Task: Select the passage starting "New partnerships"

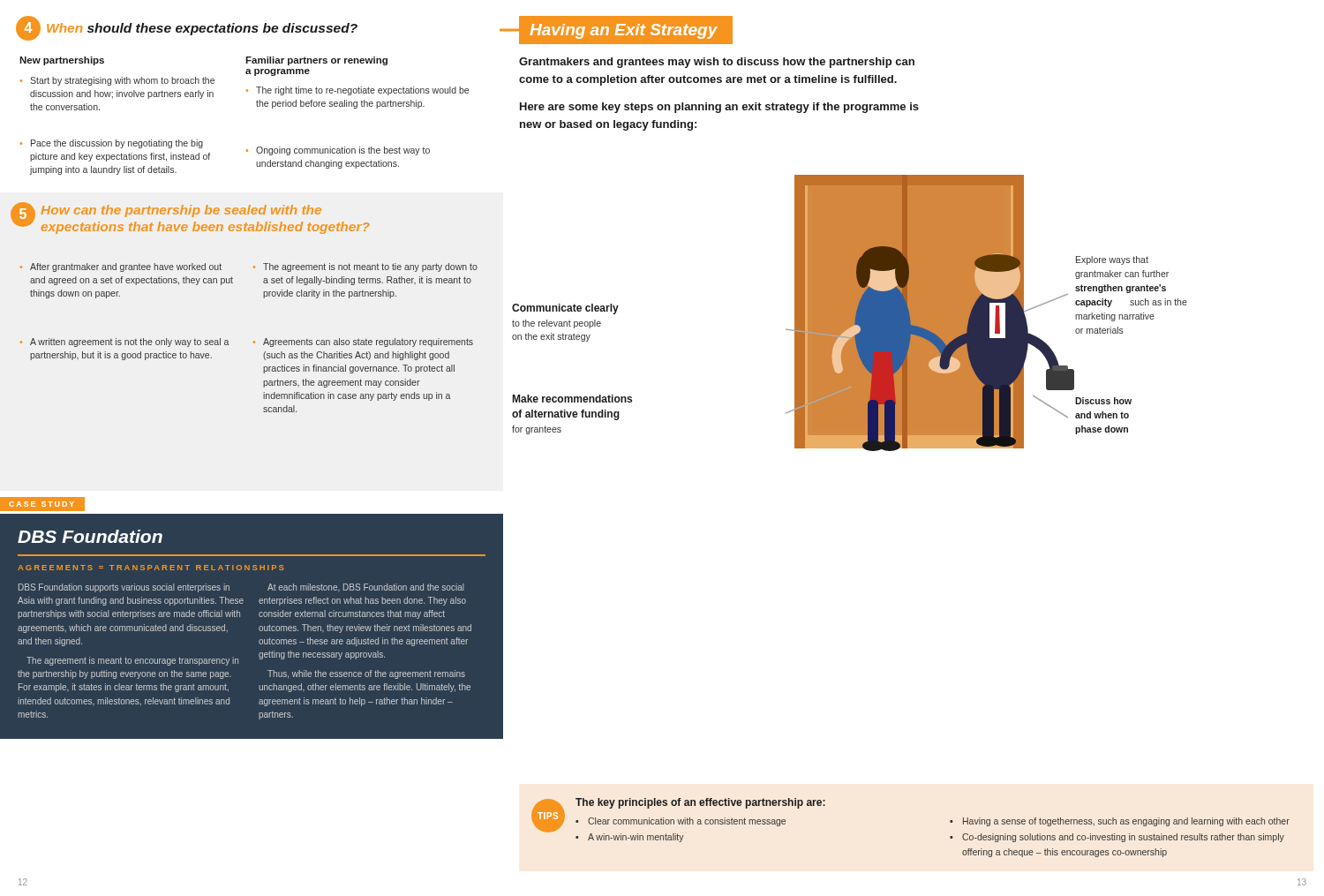Action: click(x=62, y=61)
